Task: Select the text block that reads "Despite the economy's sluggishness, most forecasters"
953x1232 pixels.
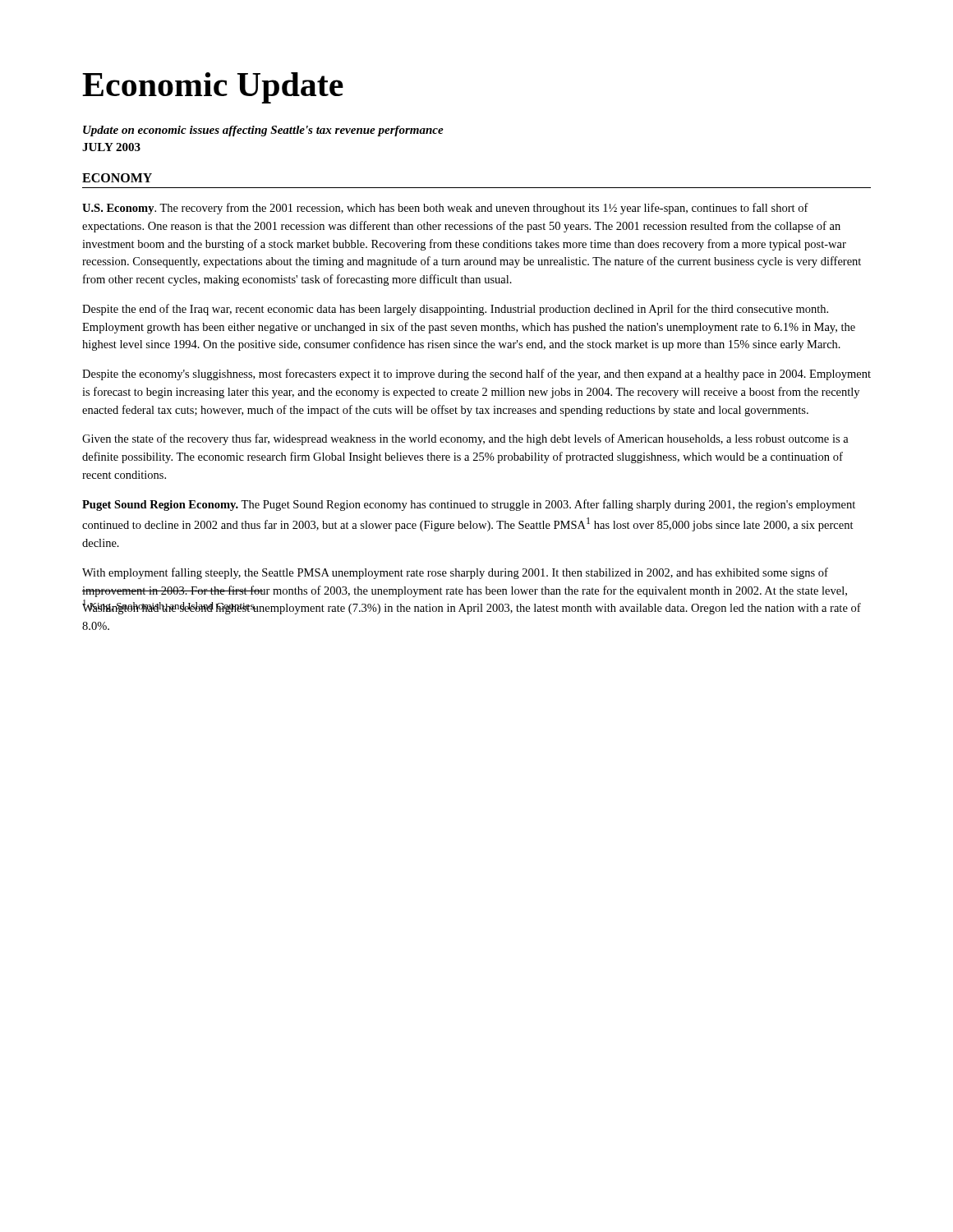Action: point(476,392)
